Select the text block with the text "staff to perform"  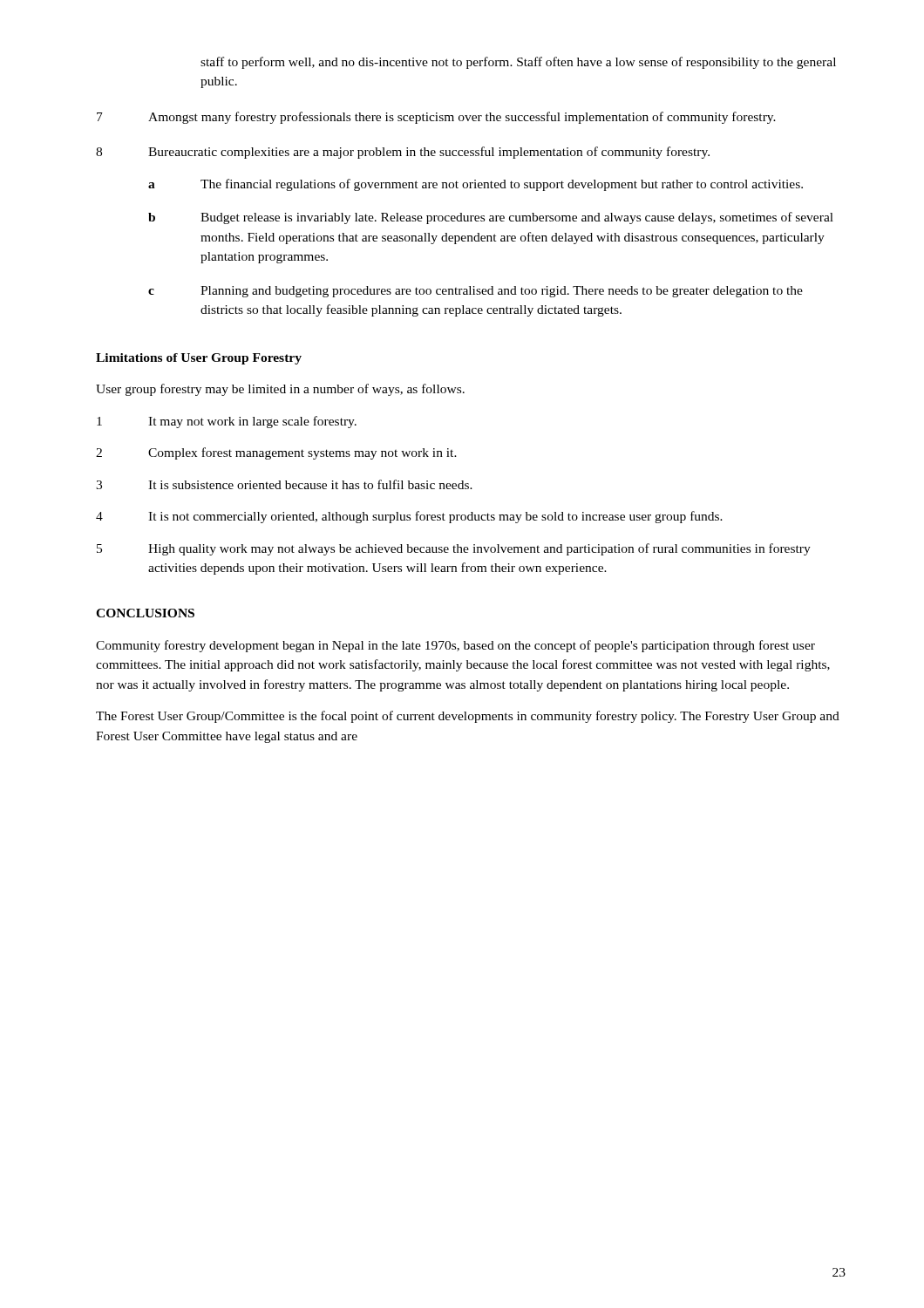(x=518, y=71)
